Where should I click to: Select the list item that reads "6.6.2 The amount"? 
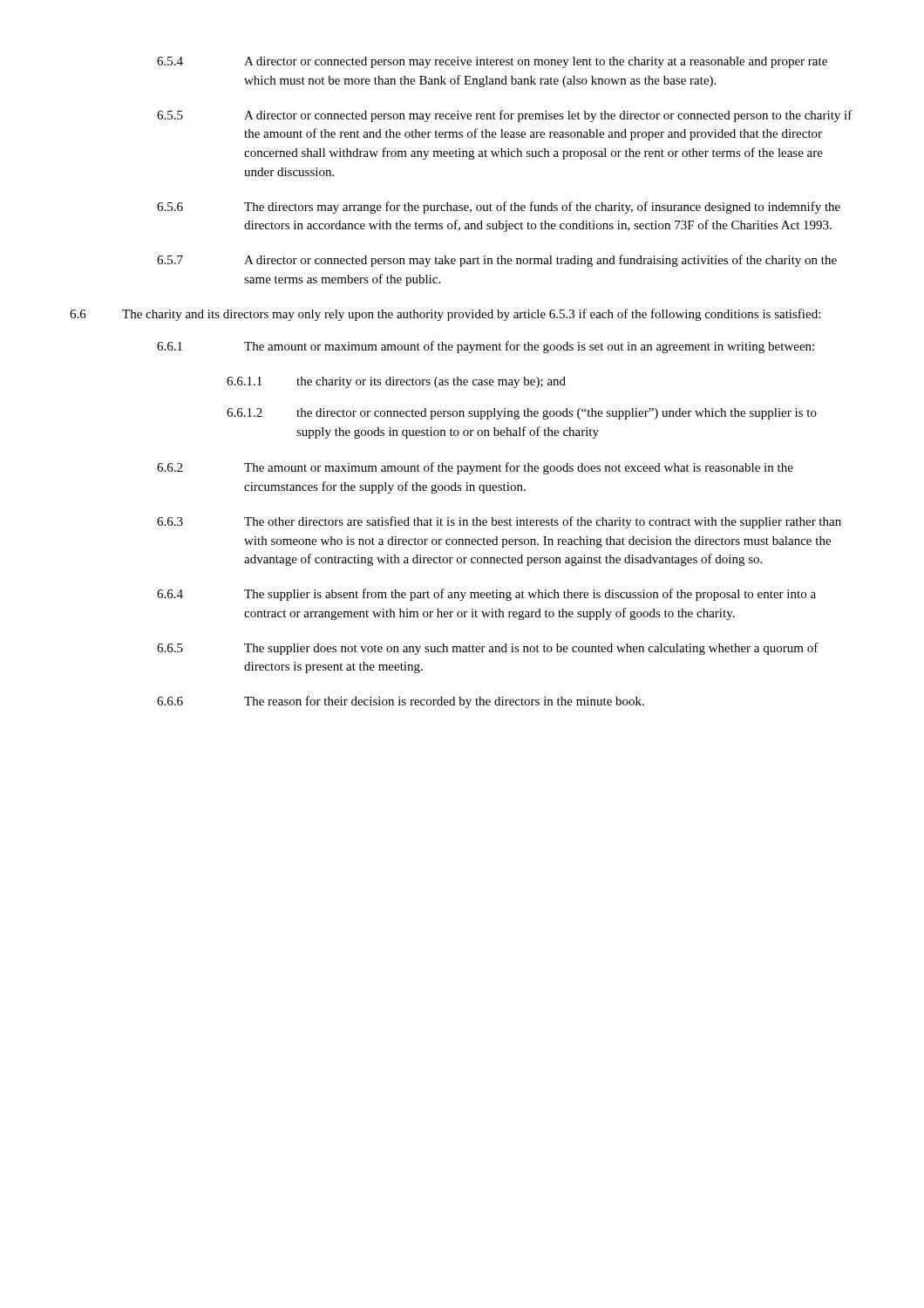tap(506, 478)
